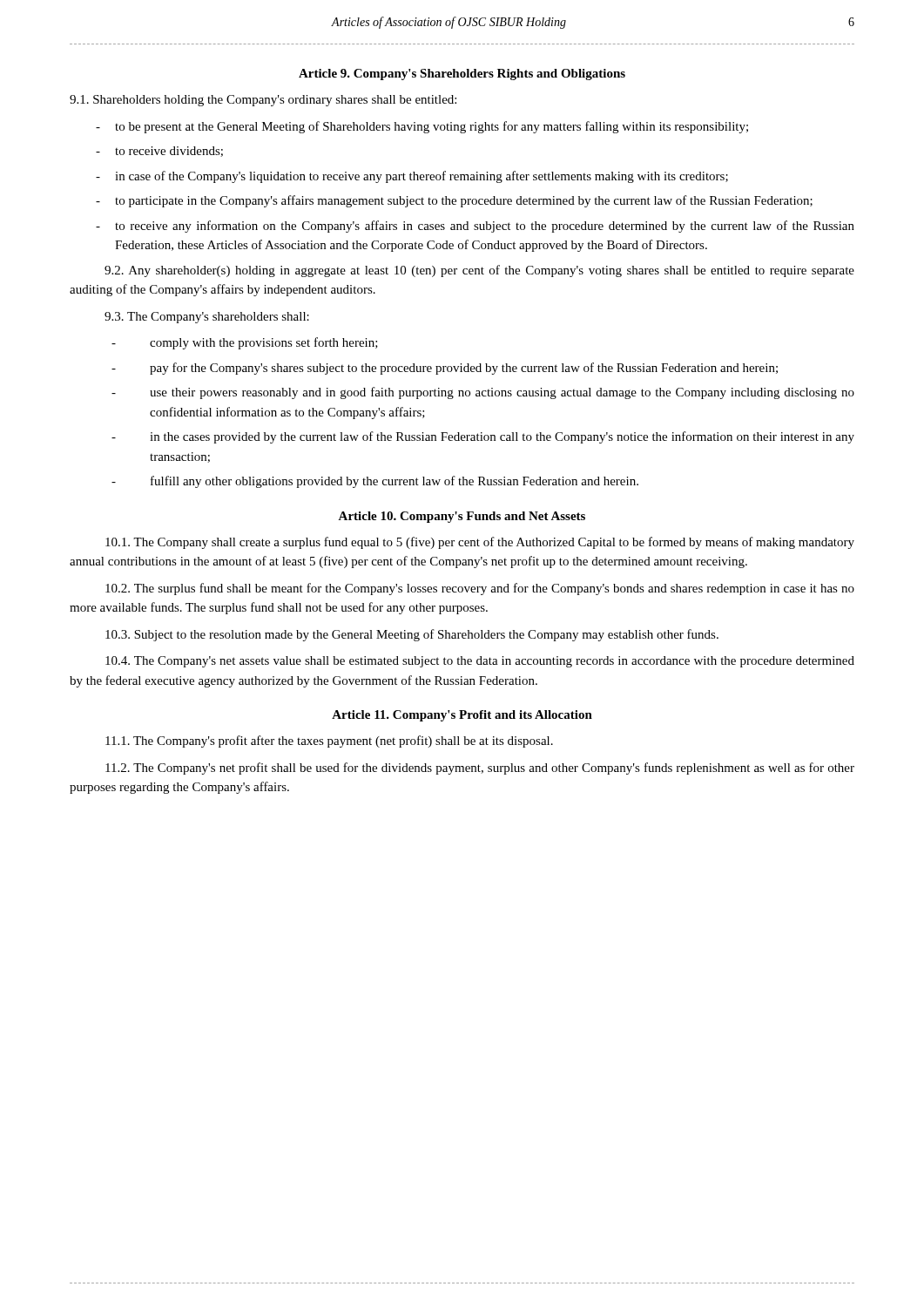The width and height of the screenshot is (924, 1307).
Task: Find the list item with the text "- use their powers"
Action: [x=462, y=402]
